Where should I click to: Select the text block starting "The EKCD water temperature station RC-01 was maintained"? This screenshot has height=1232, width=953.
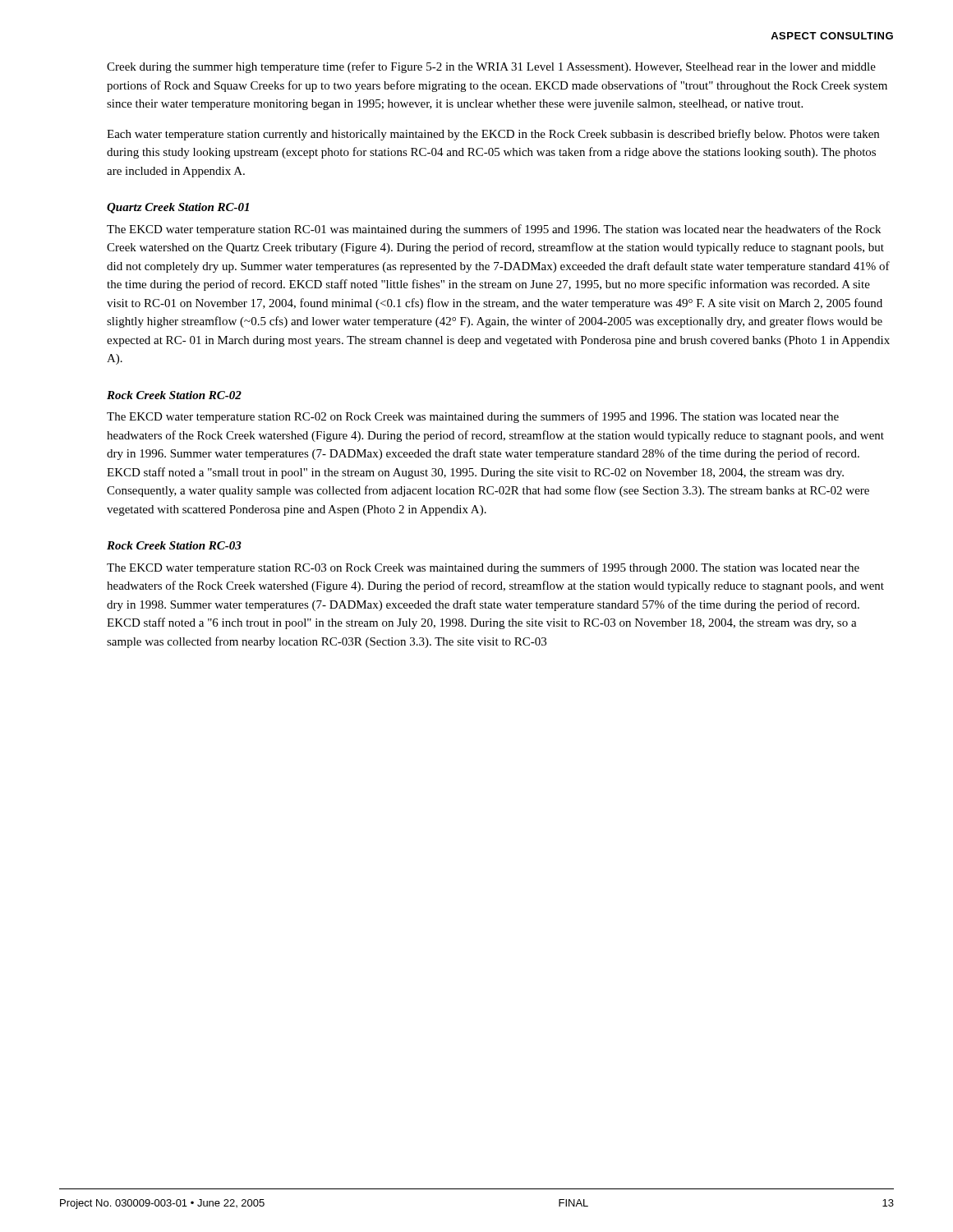click(x=498, y=293)
